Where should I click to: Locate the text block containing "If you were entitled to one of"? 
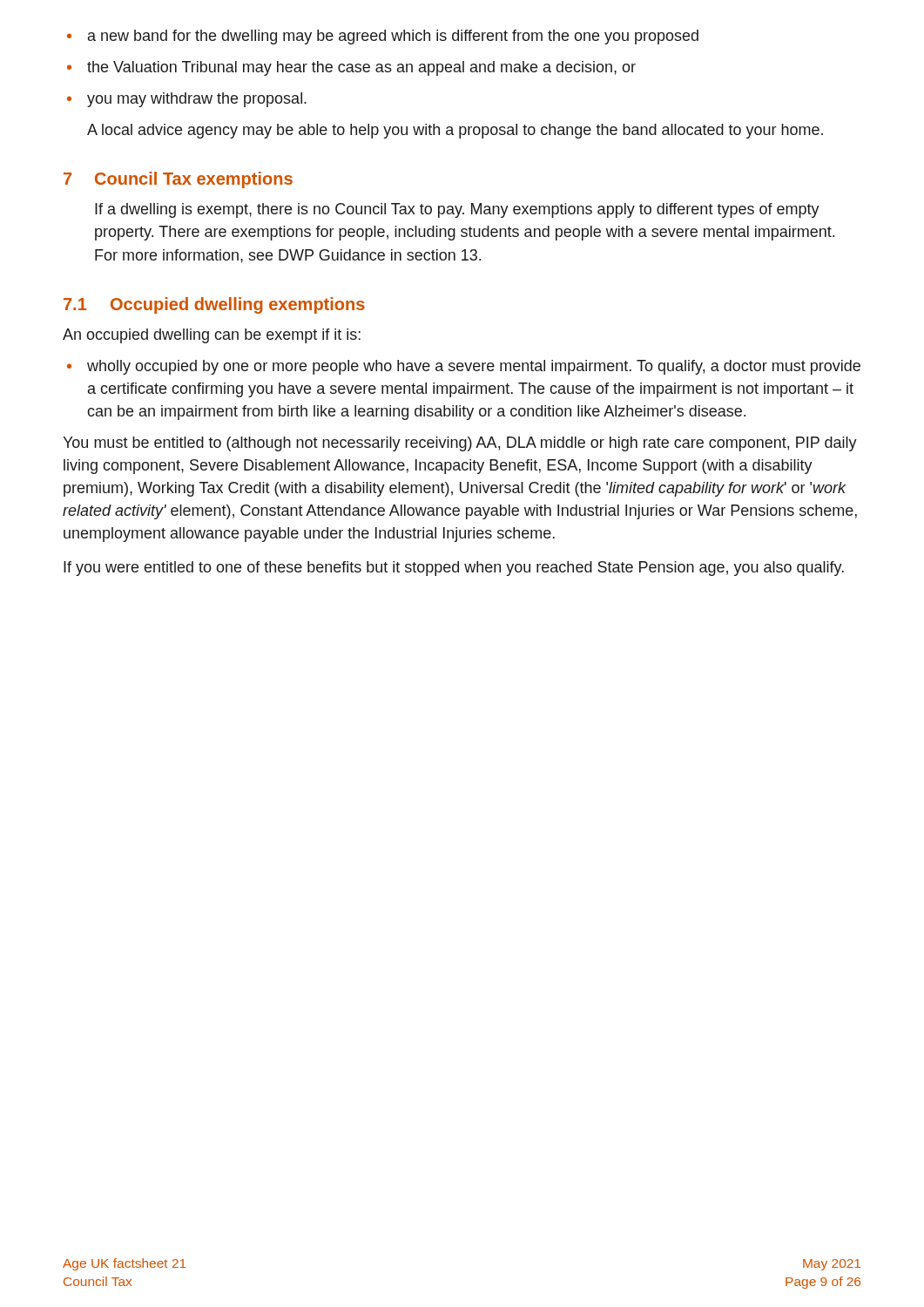click(x=454, y=567)
